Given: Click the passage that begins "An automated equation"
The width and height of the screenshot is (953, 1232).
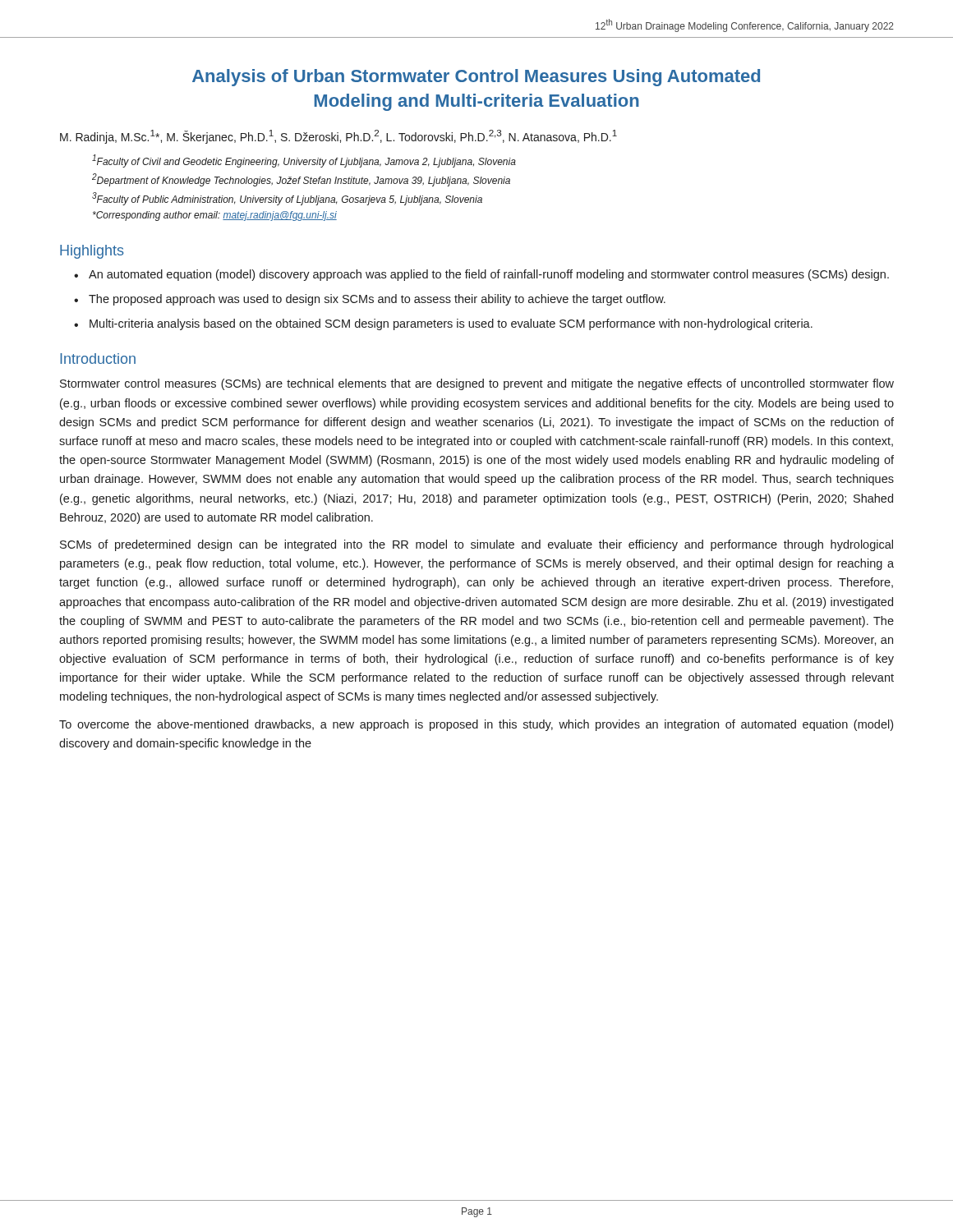Looking at the screenshot, I should [489, 274].
